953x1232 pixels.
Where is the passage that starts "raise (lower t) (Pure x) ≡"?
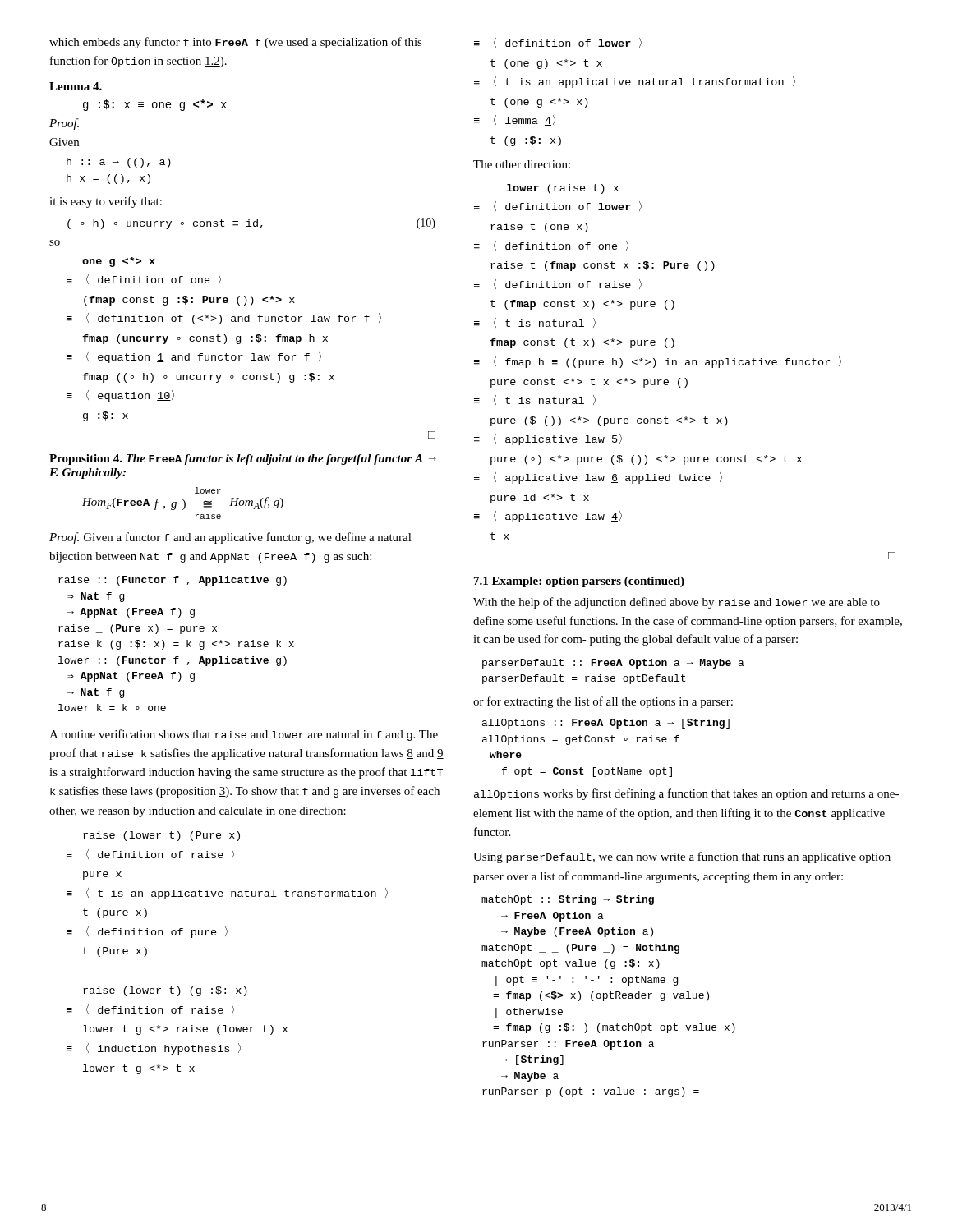pyautogui.click(x=161, y=836)
